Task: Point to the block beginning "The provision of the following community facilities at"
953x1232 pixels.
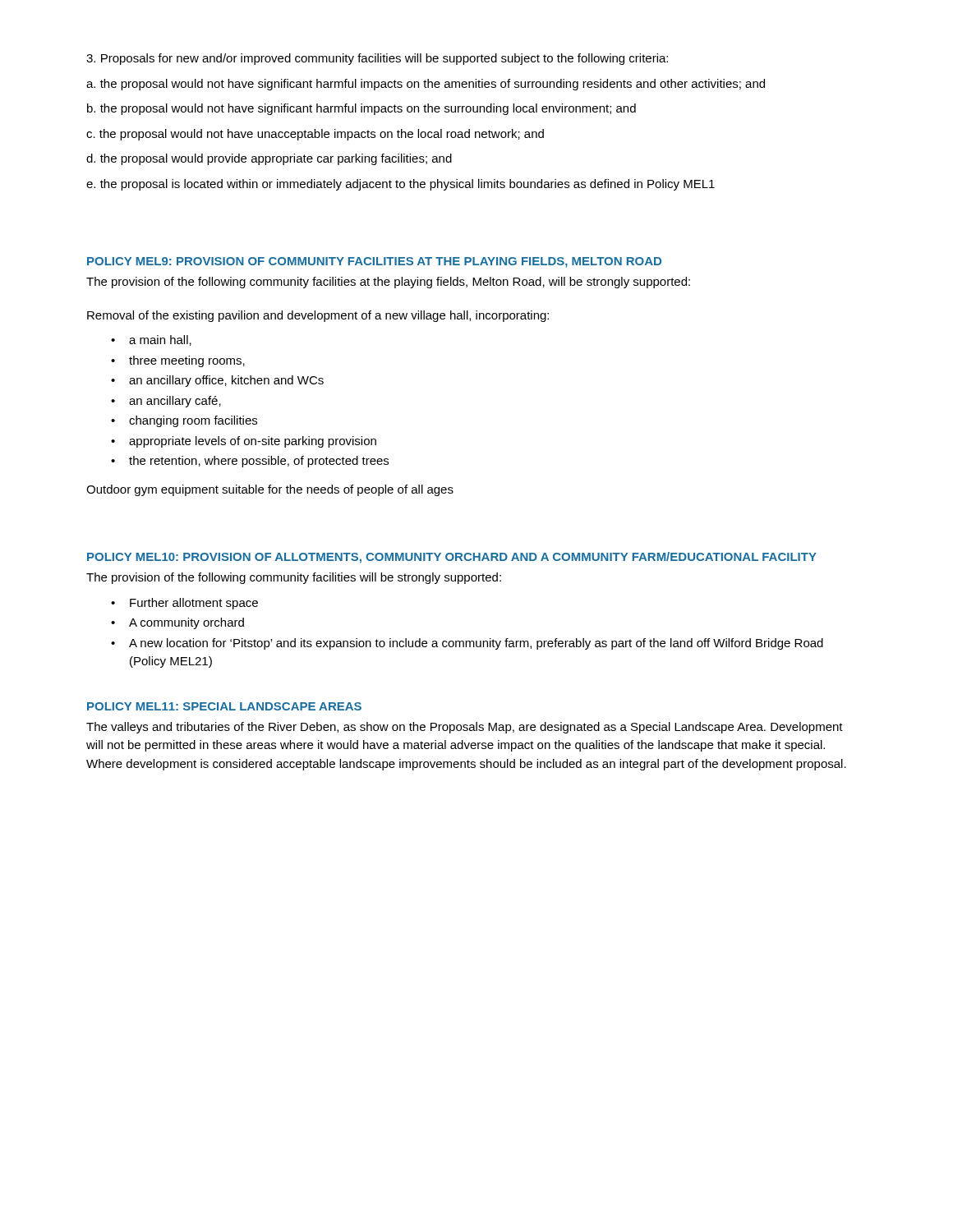Action: (389, 281)
